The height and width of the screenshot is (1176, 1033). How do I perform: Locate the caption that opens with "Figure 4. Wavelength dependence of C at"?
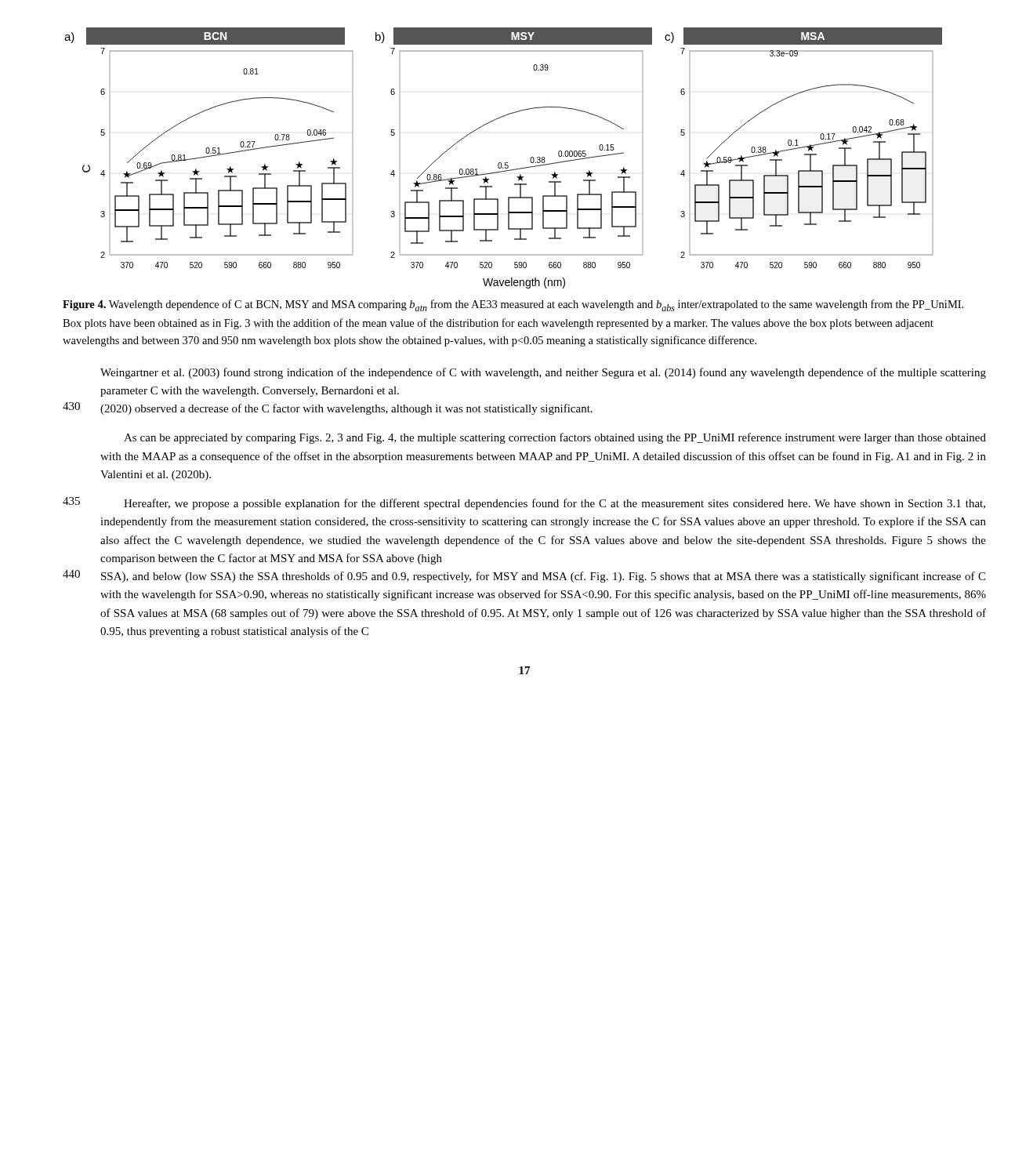(513, 322)
